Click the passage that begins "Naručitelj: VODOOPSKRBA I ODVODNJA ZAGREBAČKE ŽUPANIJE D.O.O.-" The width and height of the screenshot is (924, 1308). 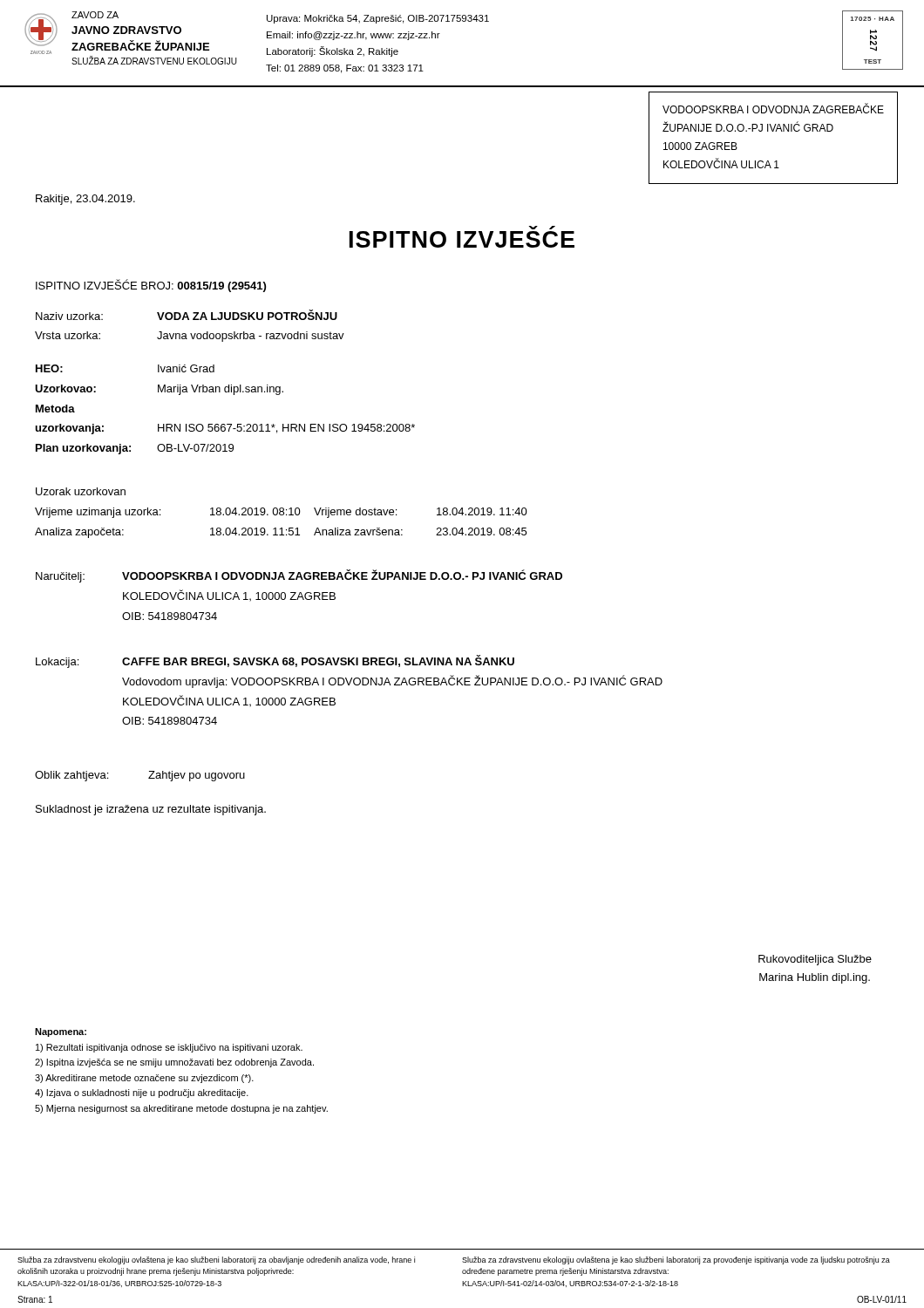point(299,576)
